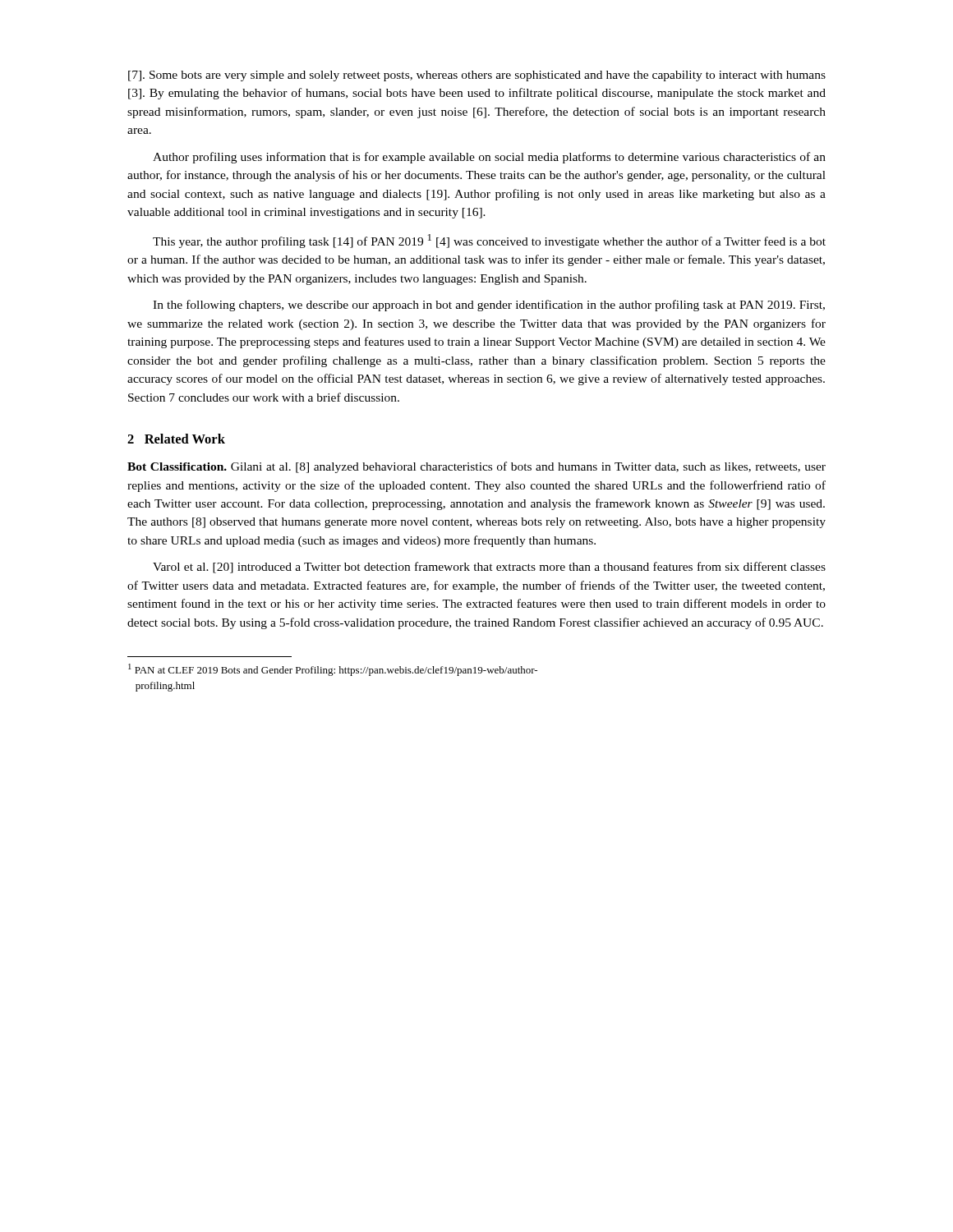Point to the block beginning "In the following chapters, we describe"
The height and width of the screenshot is (1232, 953).
(x=476, y=351)
